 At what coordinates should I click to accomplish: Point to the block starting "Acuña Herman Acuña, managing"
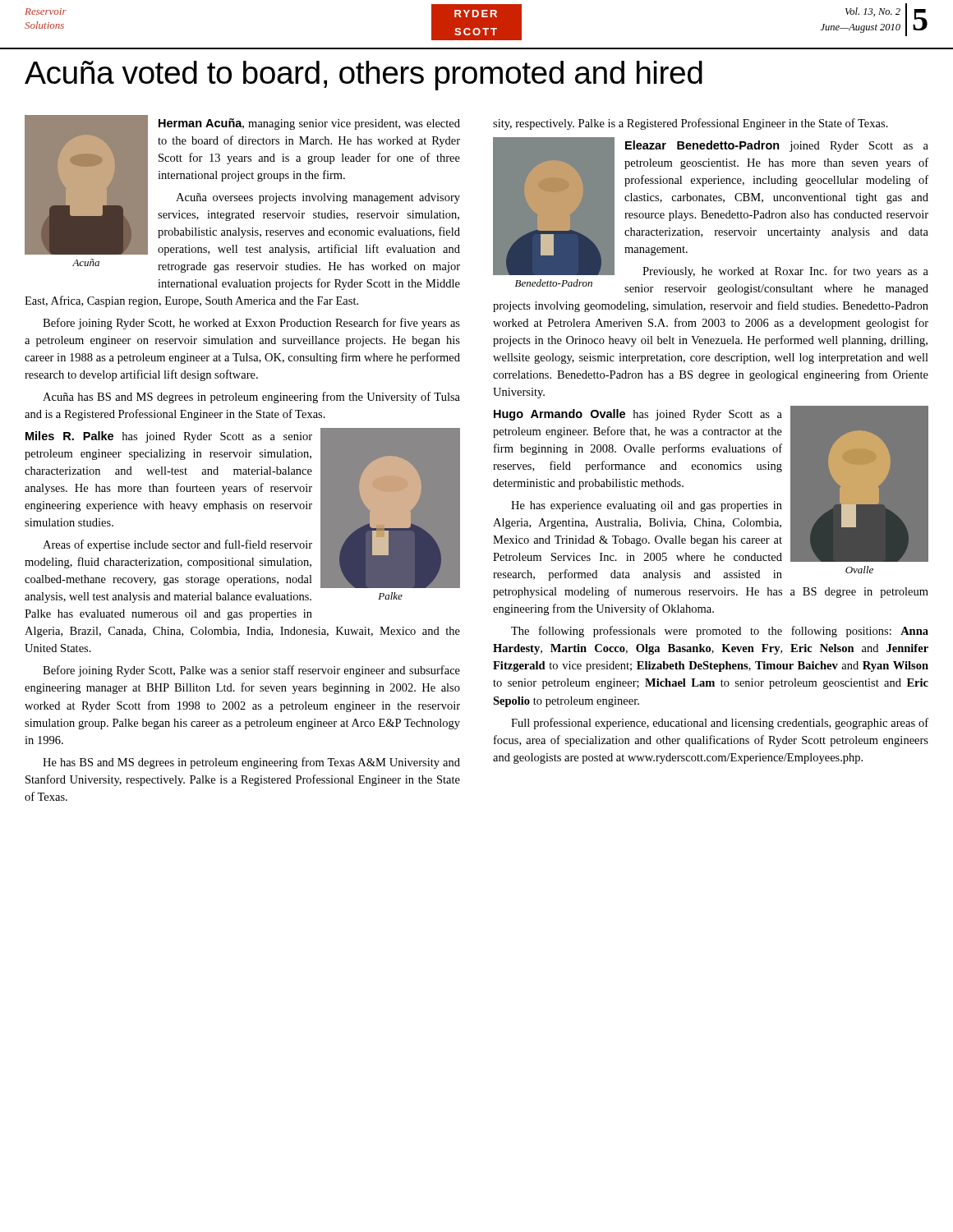242,460
